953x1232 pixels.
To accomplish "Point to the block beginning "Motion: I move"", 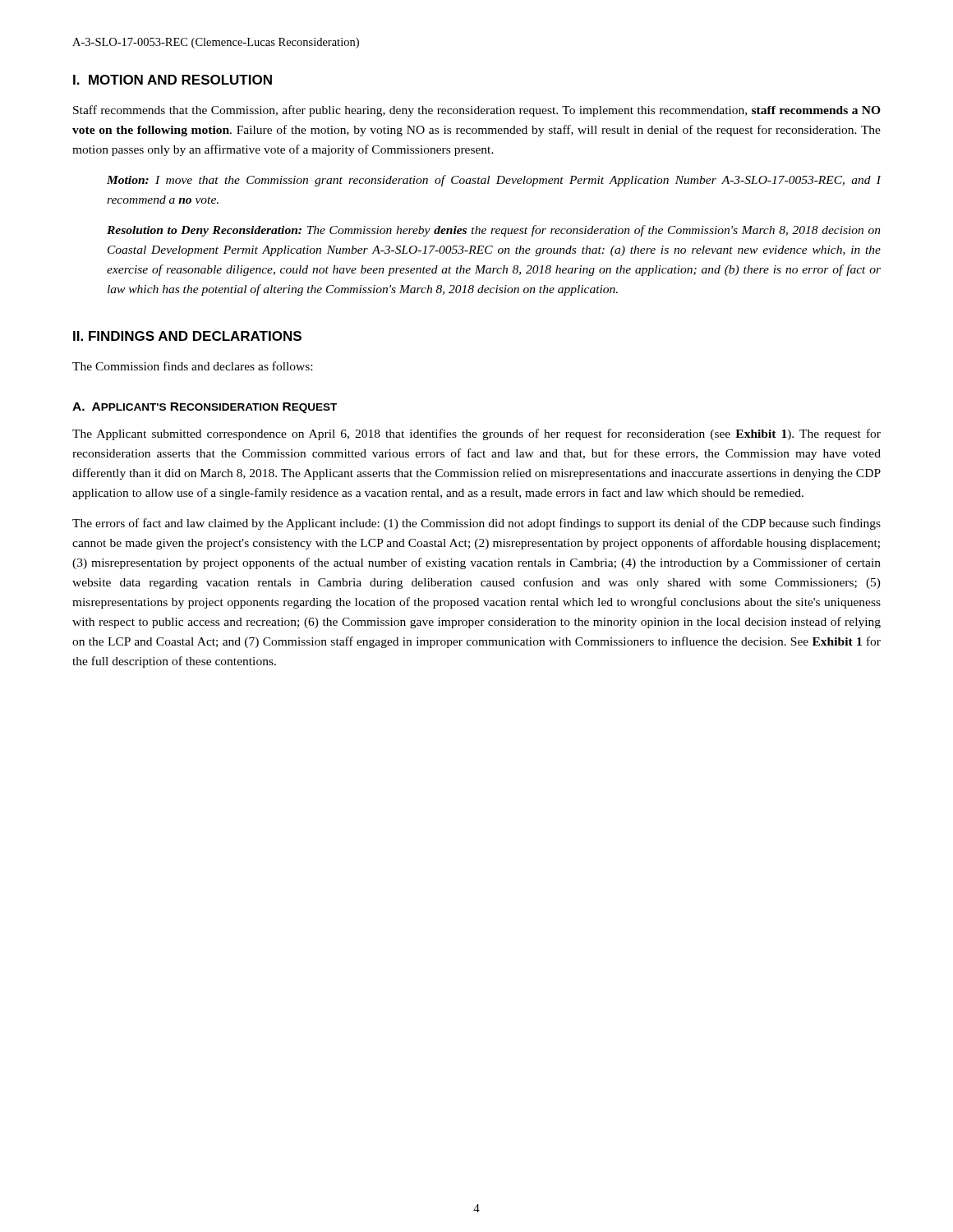I will (x=494, y=190).
